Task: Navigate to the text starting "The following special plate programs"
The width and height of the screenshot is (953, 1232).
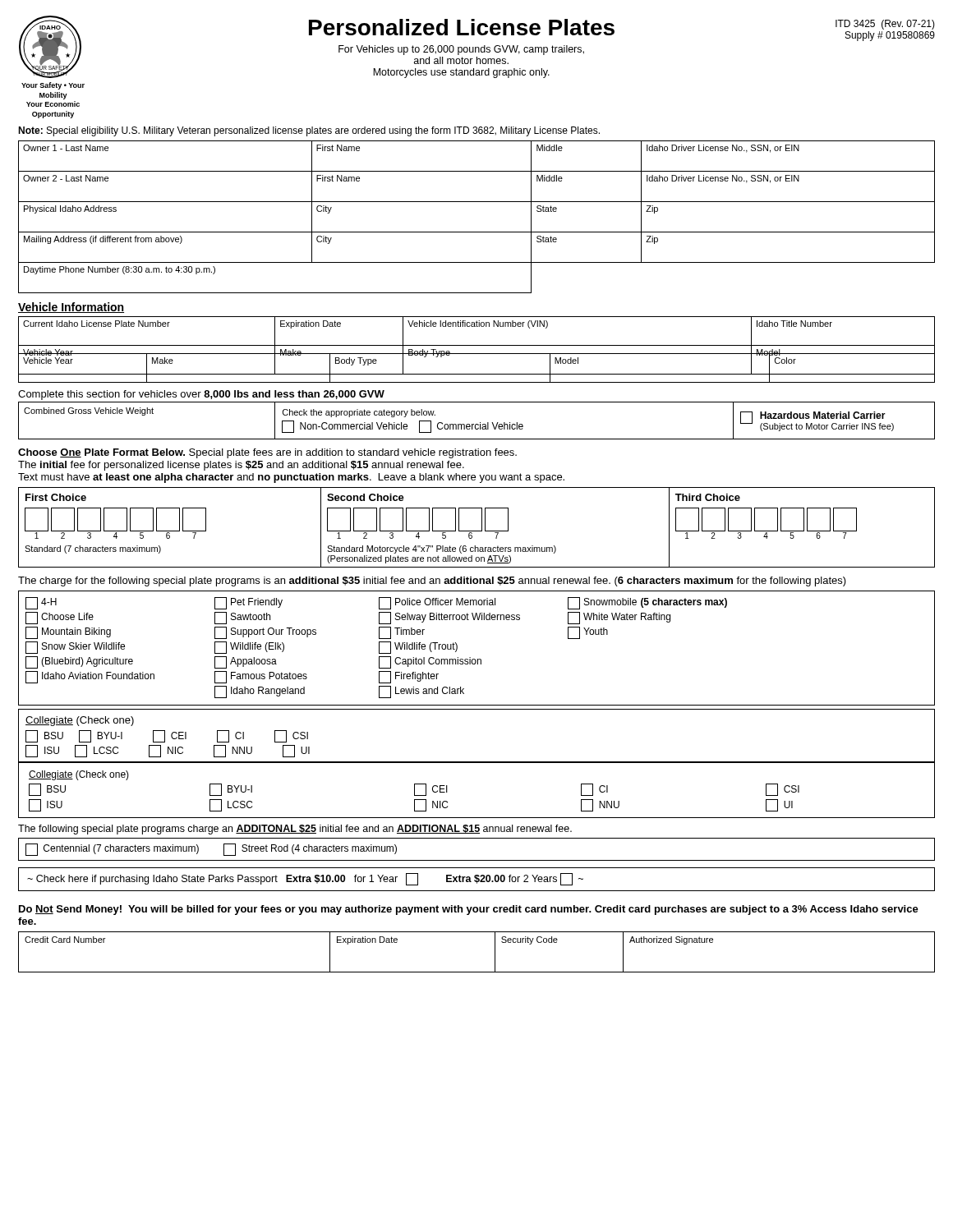Action: point(295,829)
